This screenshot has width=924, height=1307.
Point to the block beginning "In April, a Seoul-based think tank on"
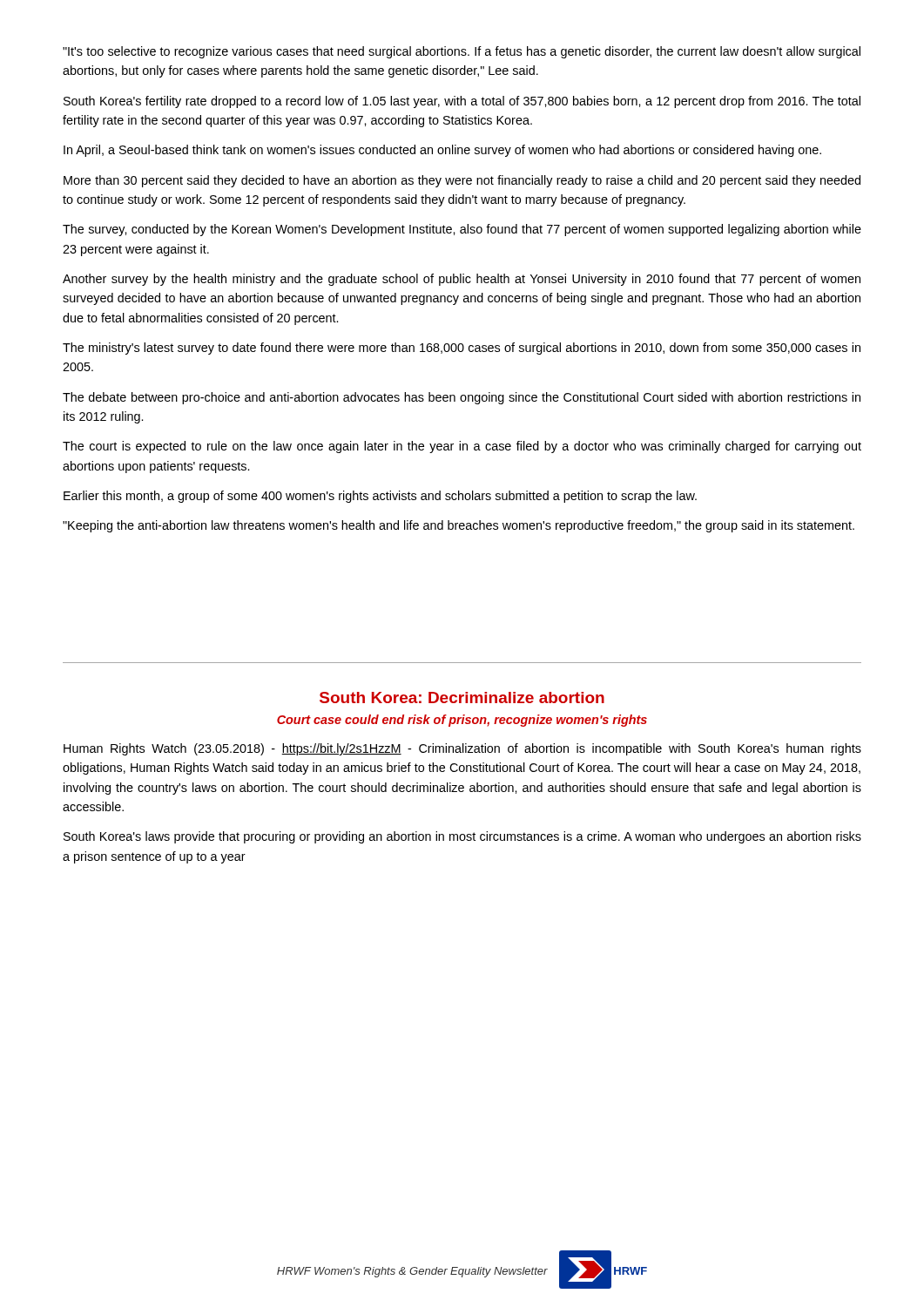[443, 150]
